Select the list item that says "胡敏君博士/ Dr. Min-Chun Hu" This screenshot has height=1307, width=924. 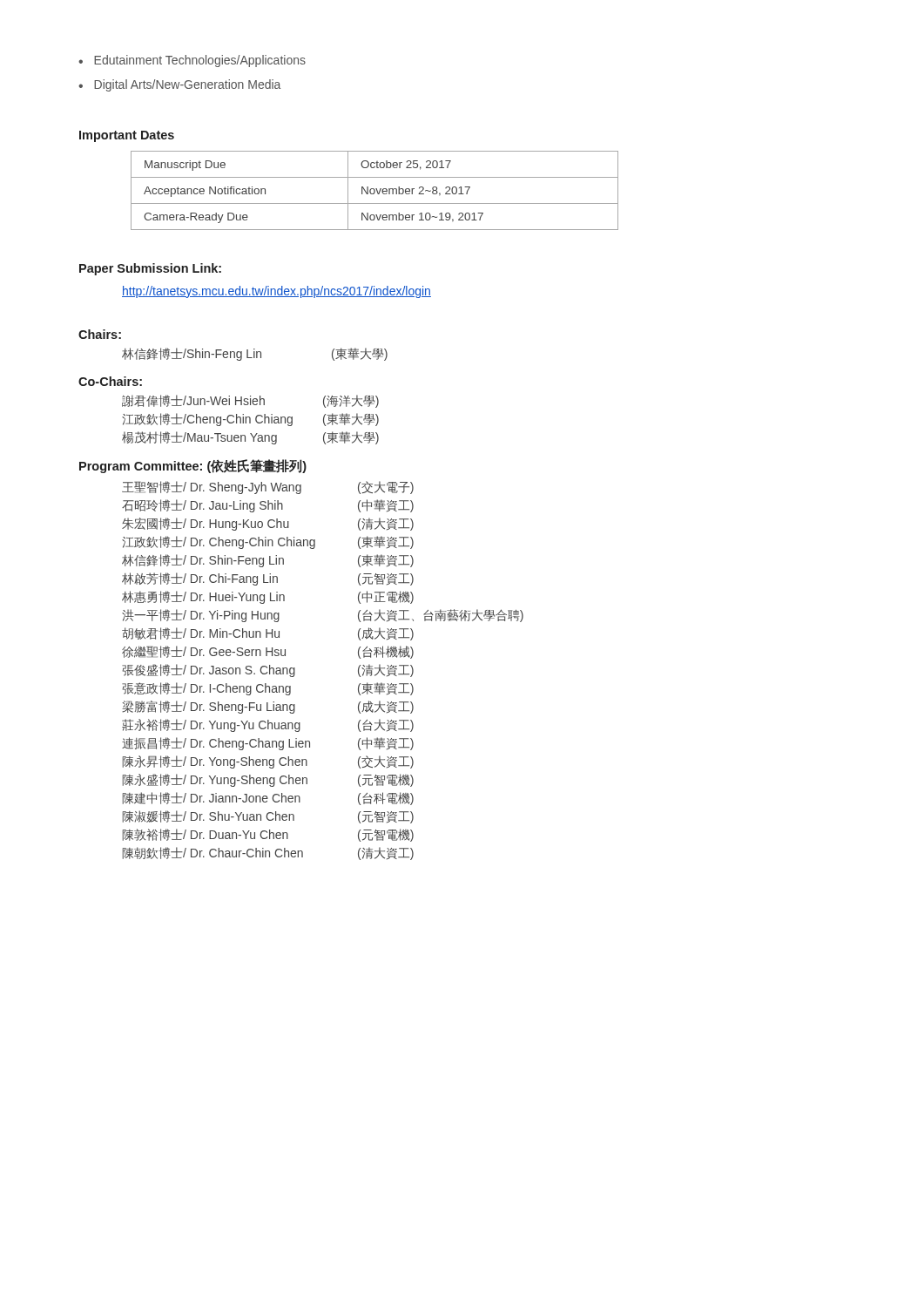click(x=268, y=634)
